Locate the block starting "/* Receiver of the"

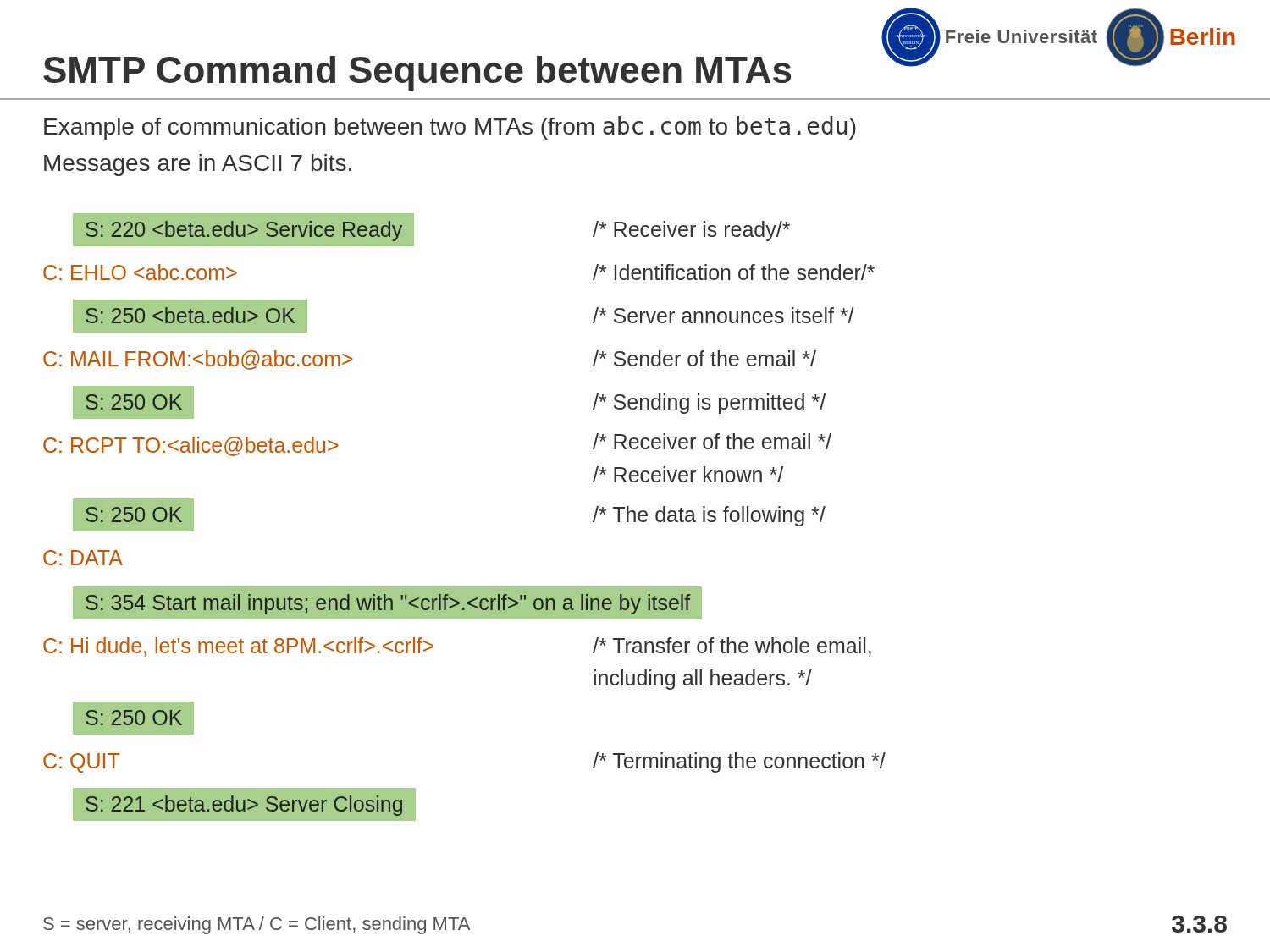pos(712,442)
